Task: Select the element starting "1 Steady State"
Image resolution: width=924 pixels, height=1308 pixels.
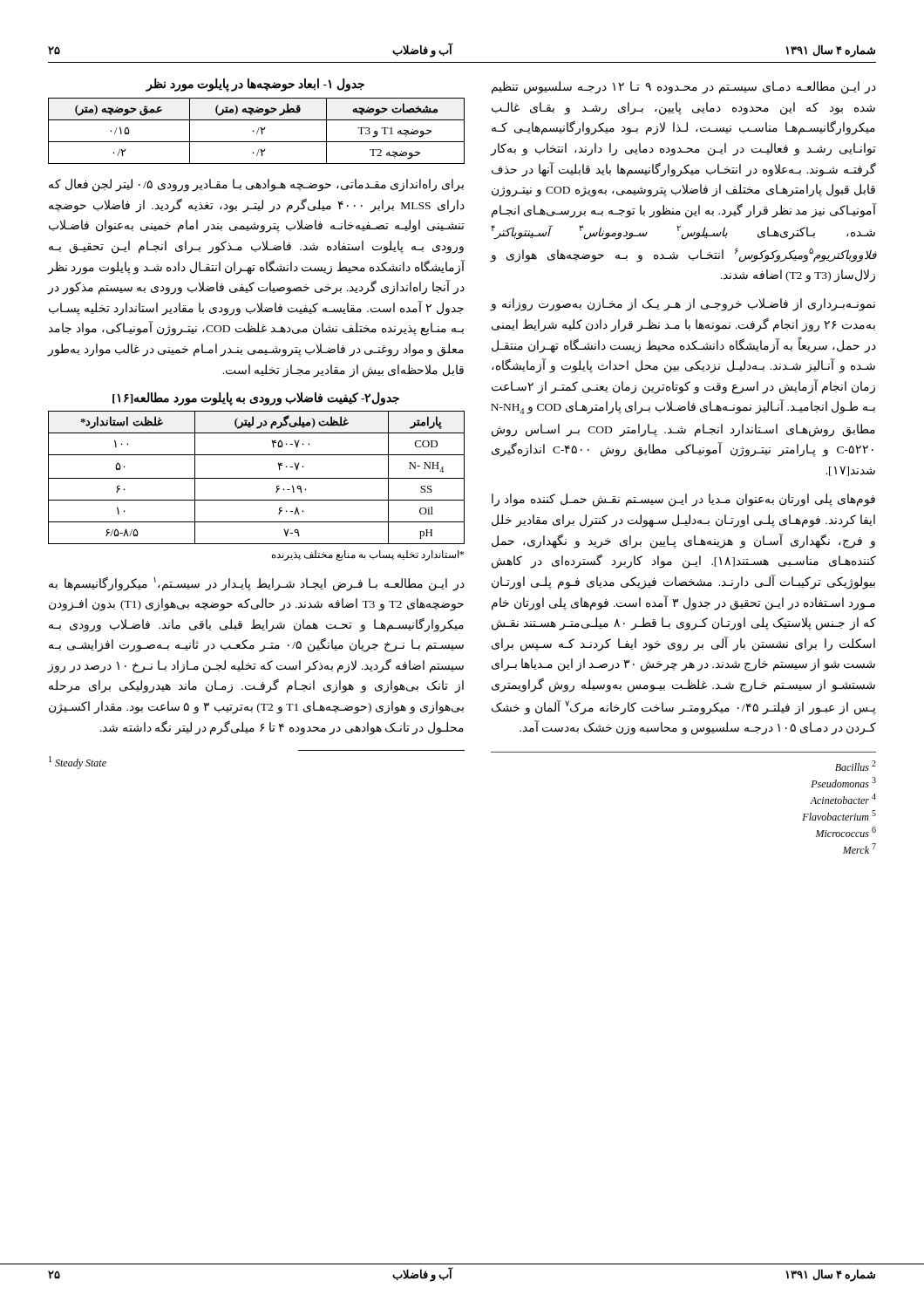Action: pos(77,762)
